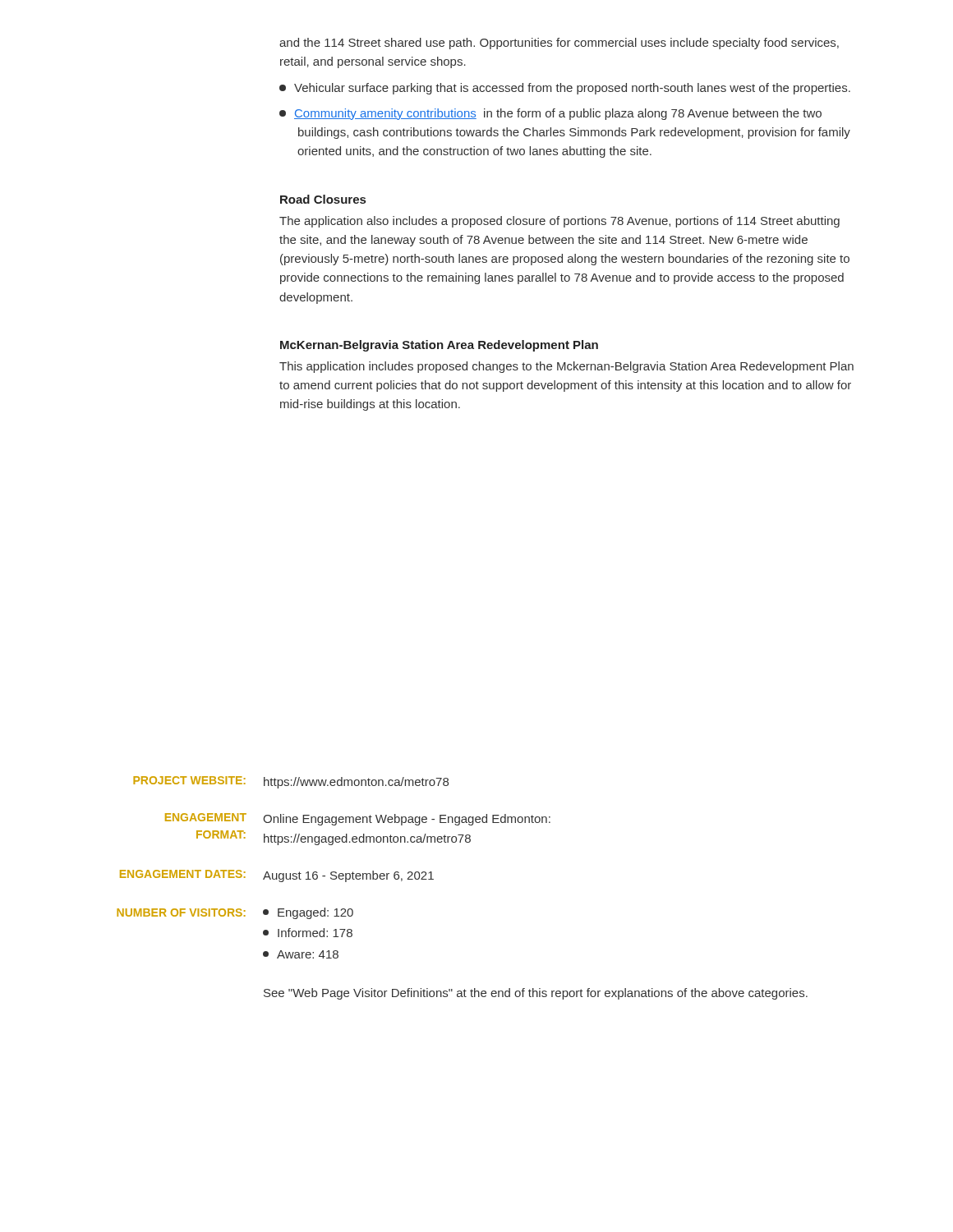Select the region starting "ENGAGEMENT DATES: August 16 -"
This screenshot has width=953, height=1232.
(250, 875)
